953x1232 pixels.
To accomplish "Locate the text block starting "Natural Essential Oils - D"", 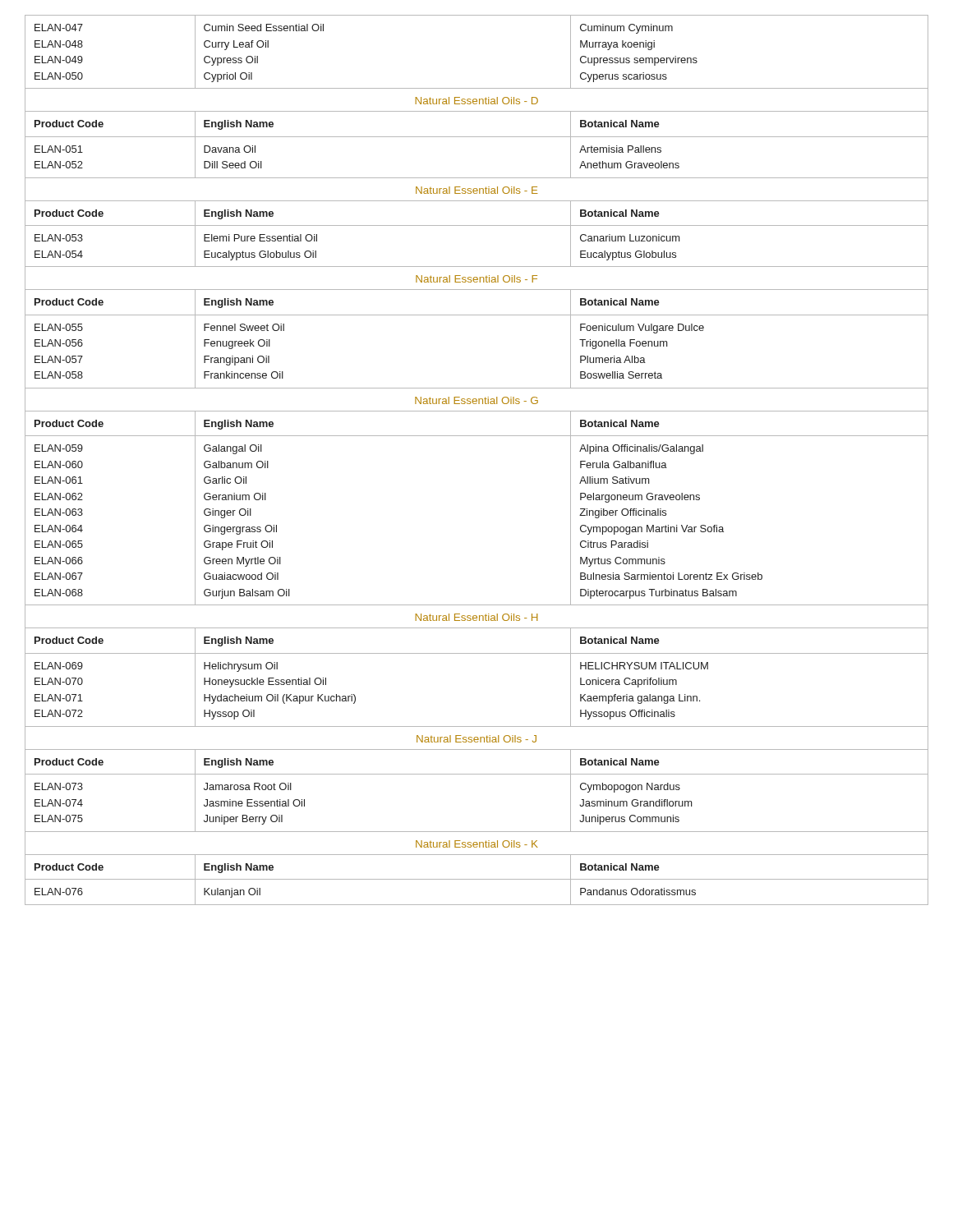I will click(x=476, y=101).
